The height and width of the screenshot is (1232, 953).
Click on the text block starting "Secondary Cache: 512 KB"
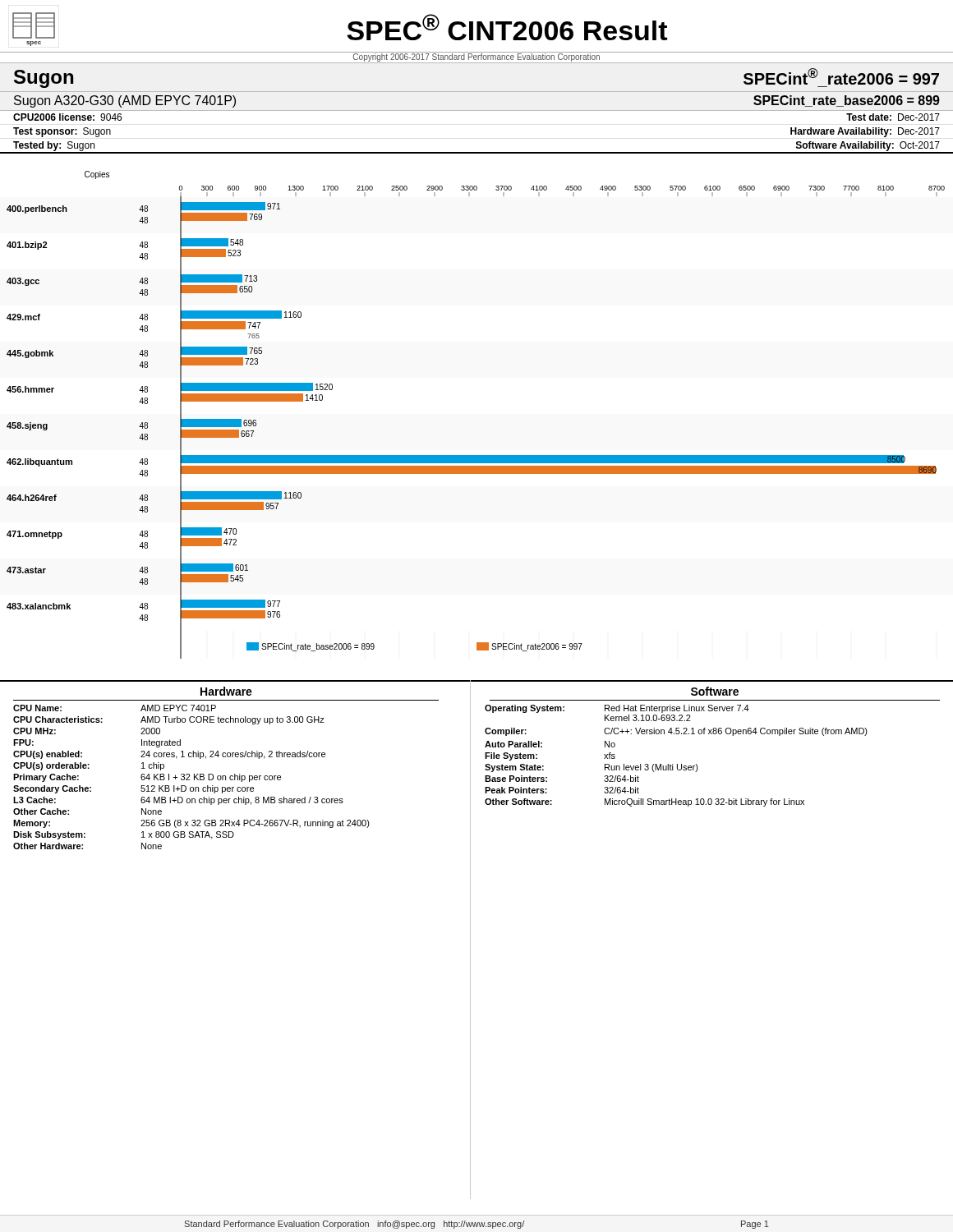134,788
